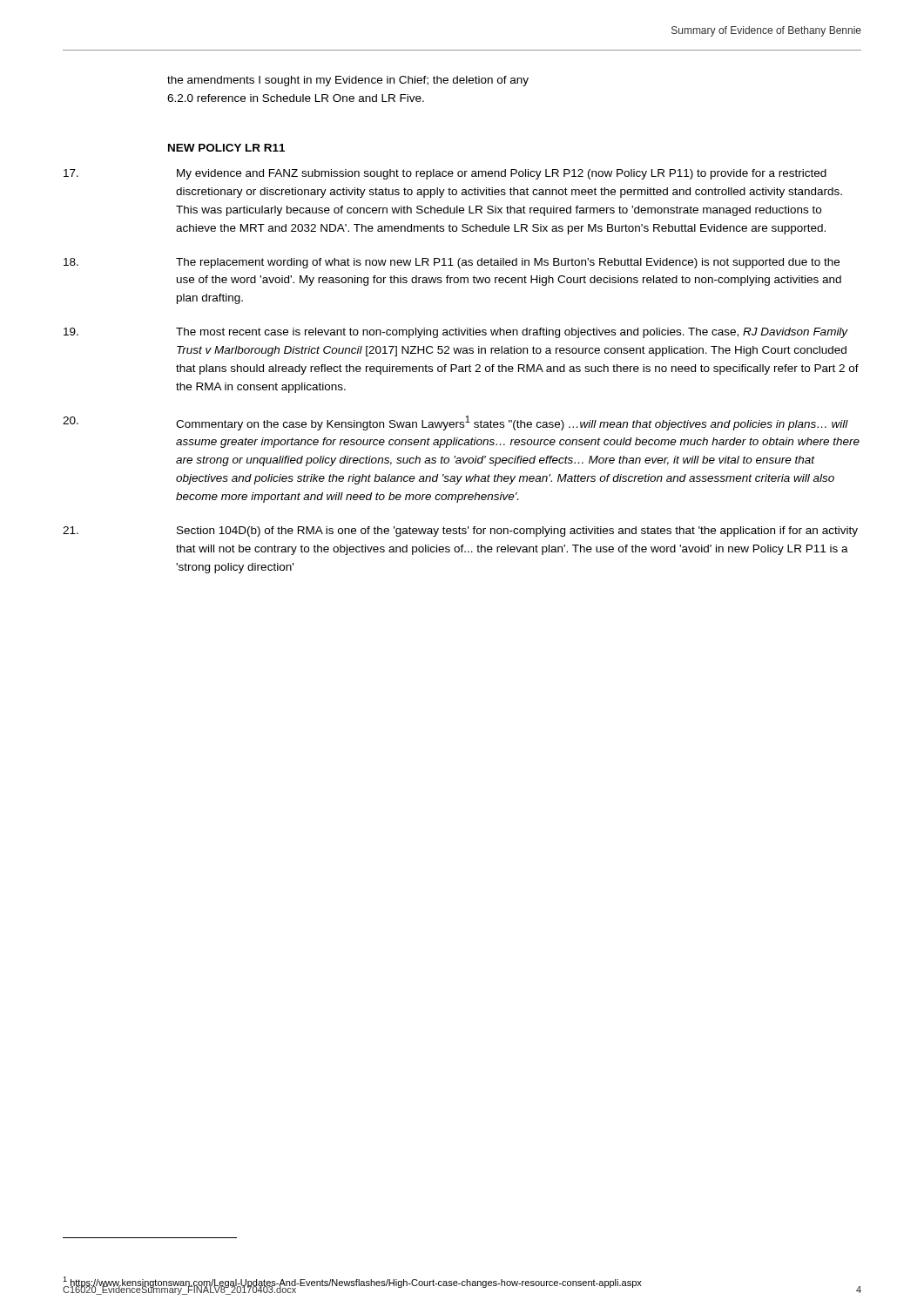The image size is (924, 1307).
Task: Find the section header containing "NEW POLICY LR R11"
Action: pos(226,148)
